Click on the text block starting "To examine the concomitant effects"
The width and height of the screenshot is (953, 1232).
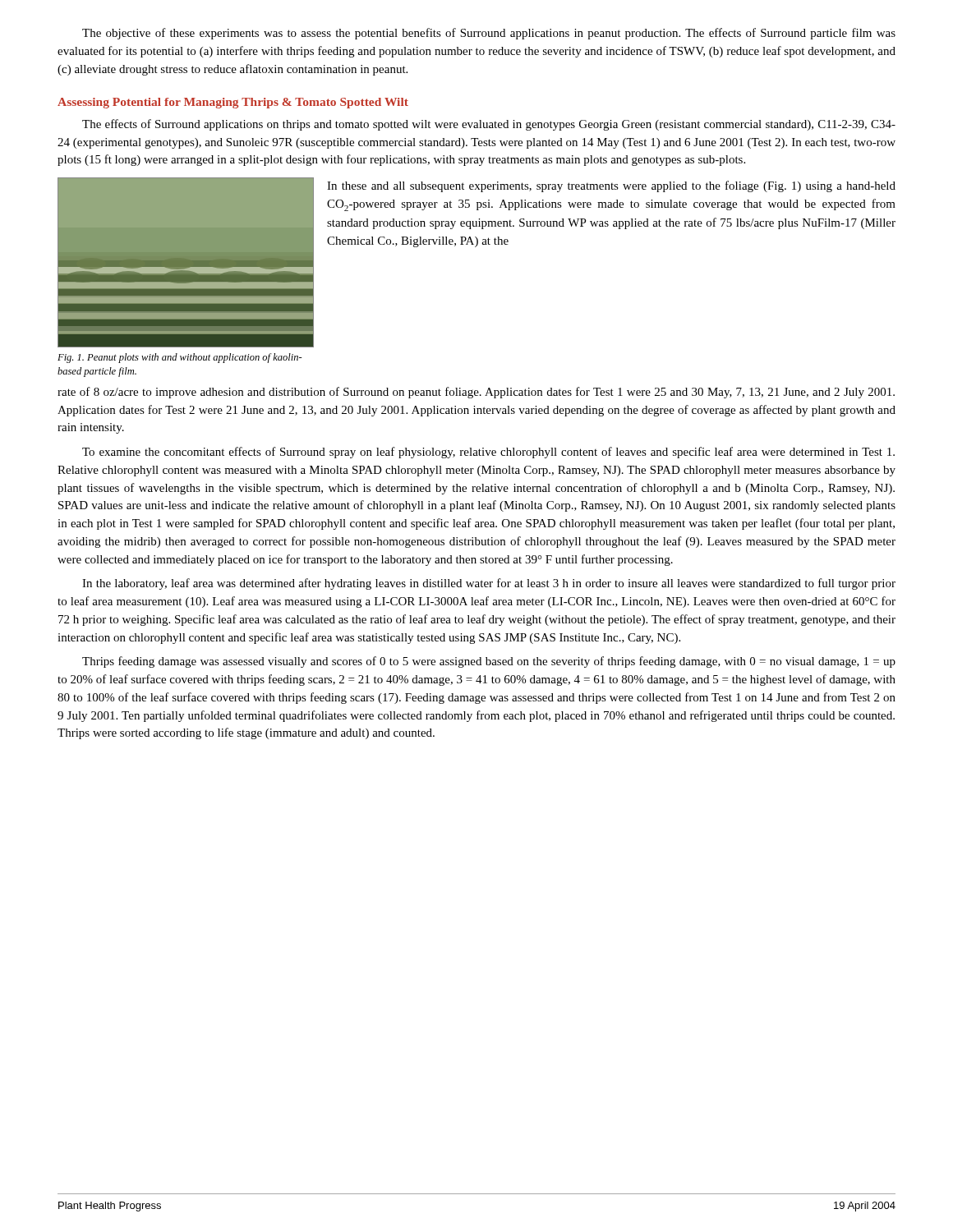[476, 506]
